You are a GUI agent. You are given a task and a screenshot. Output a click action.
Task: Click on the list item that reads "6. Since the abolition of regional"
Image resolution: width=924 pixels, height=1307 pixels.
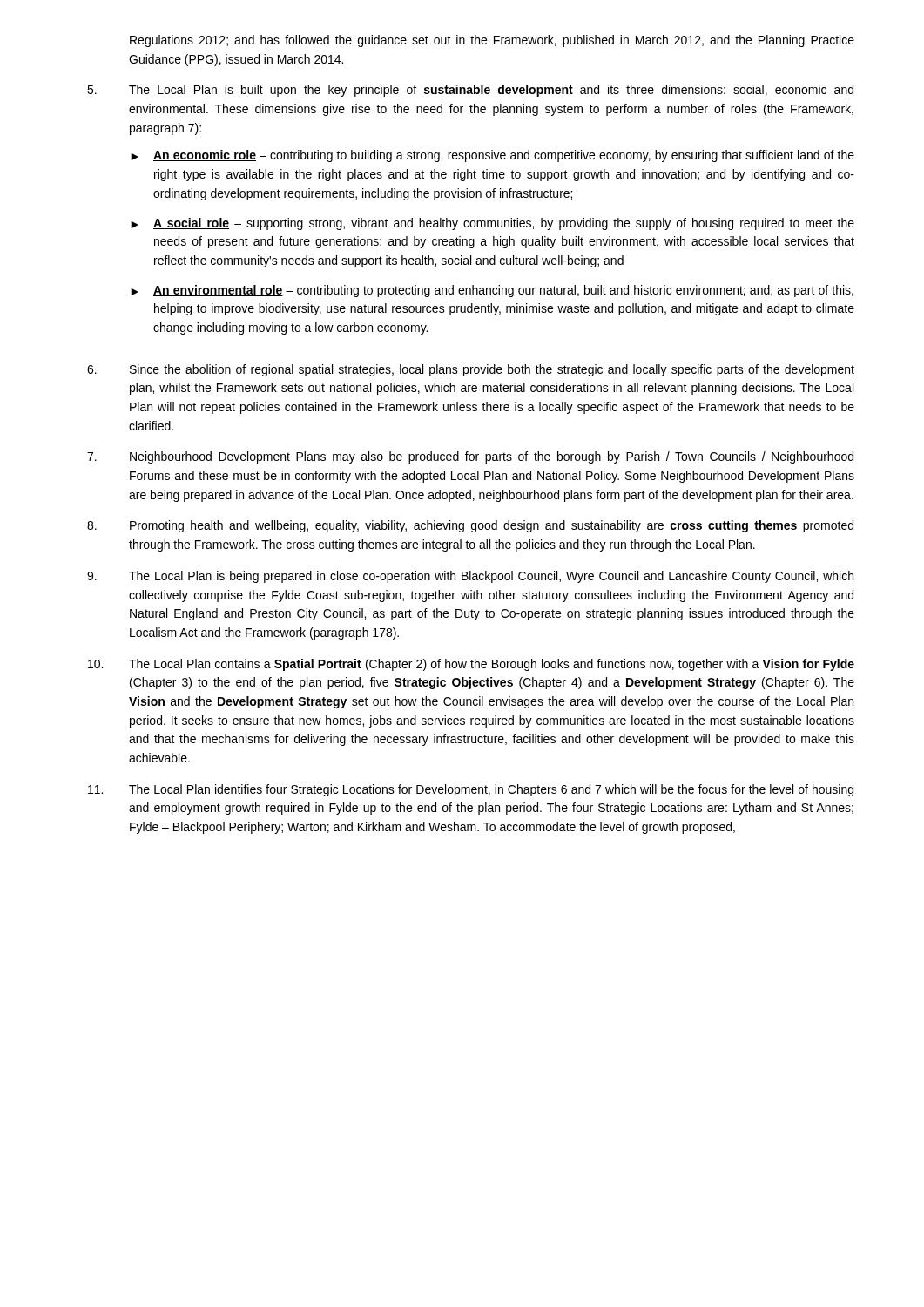click(471, 398)
